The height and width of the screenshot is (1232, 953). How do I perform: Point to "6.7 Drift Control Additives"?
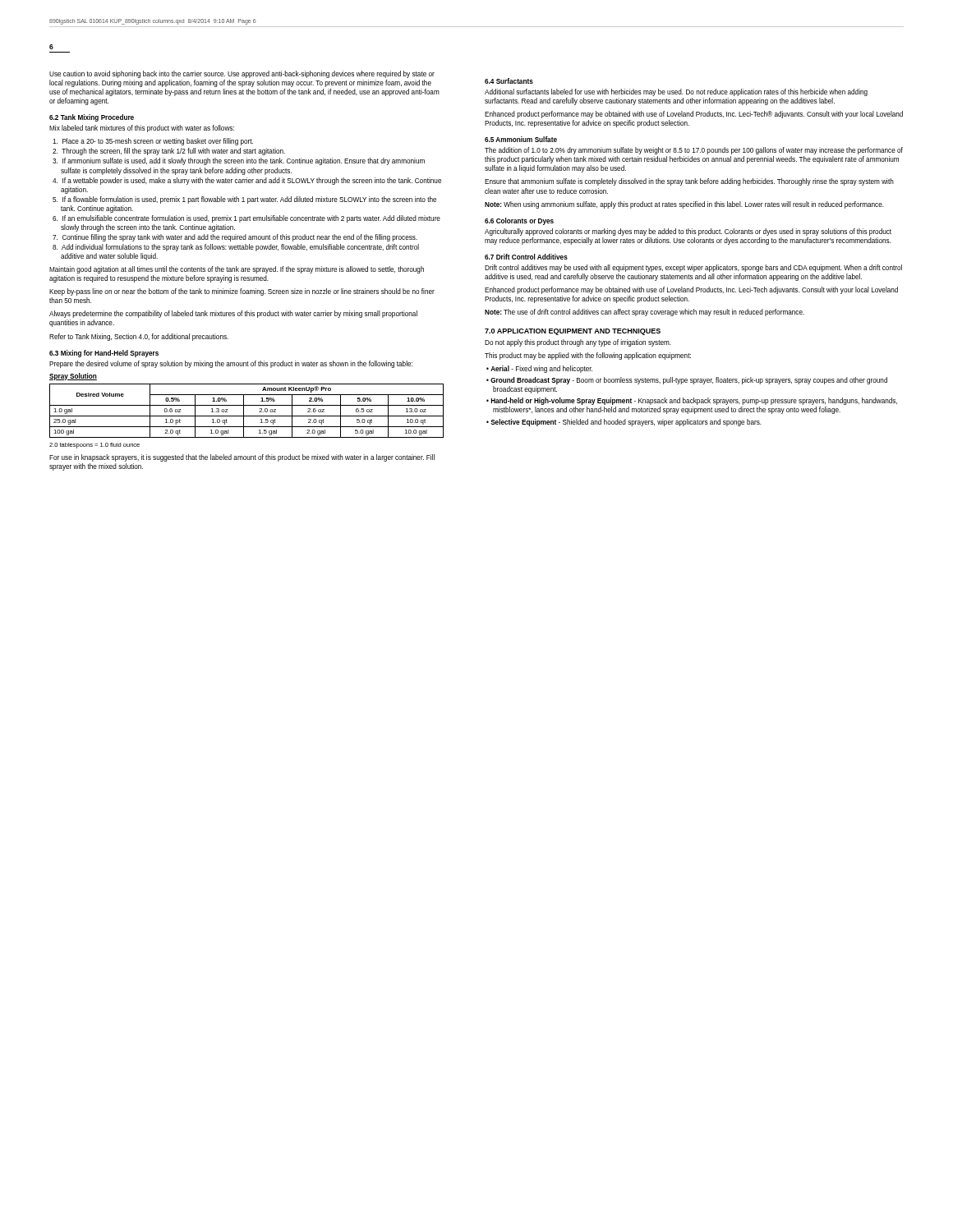pyautogui.click(x=526, y=257)
